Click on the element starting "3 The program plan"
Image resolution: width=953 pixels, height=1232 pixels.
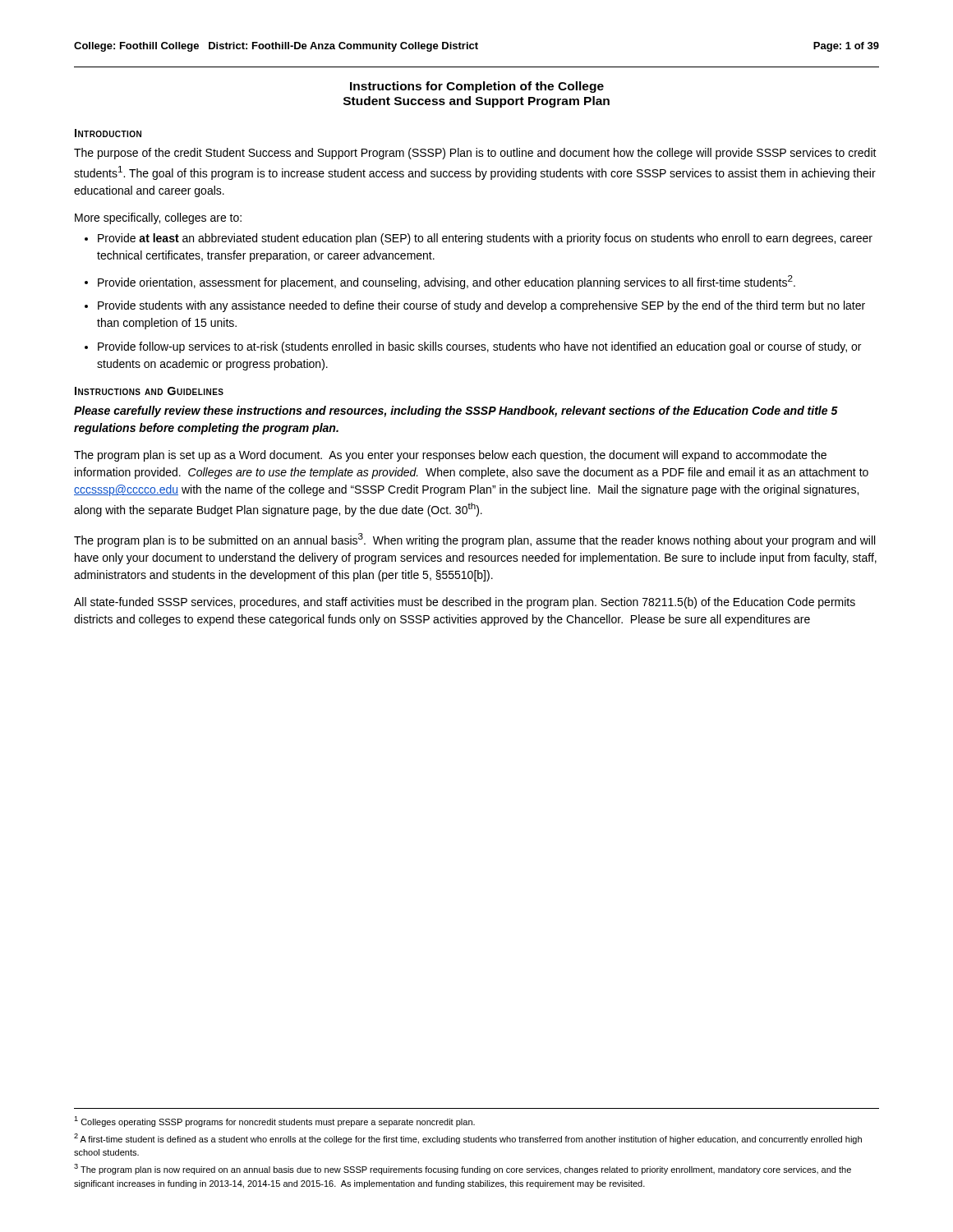pyautogui.click(x=463, y=1175)
